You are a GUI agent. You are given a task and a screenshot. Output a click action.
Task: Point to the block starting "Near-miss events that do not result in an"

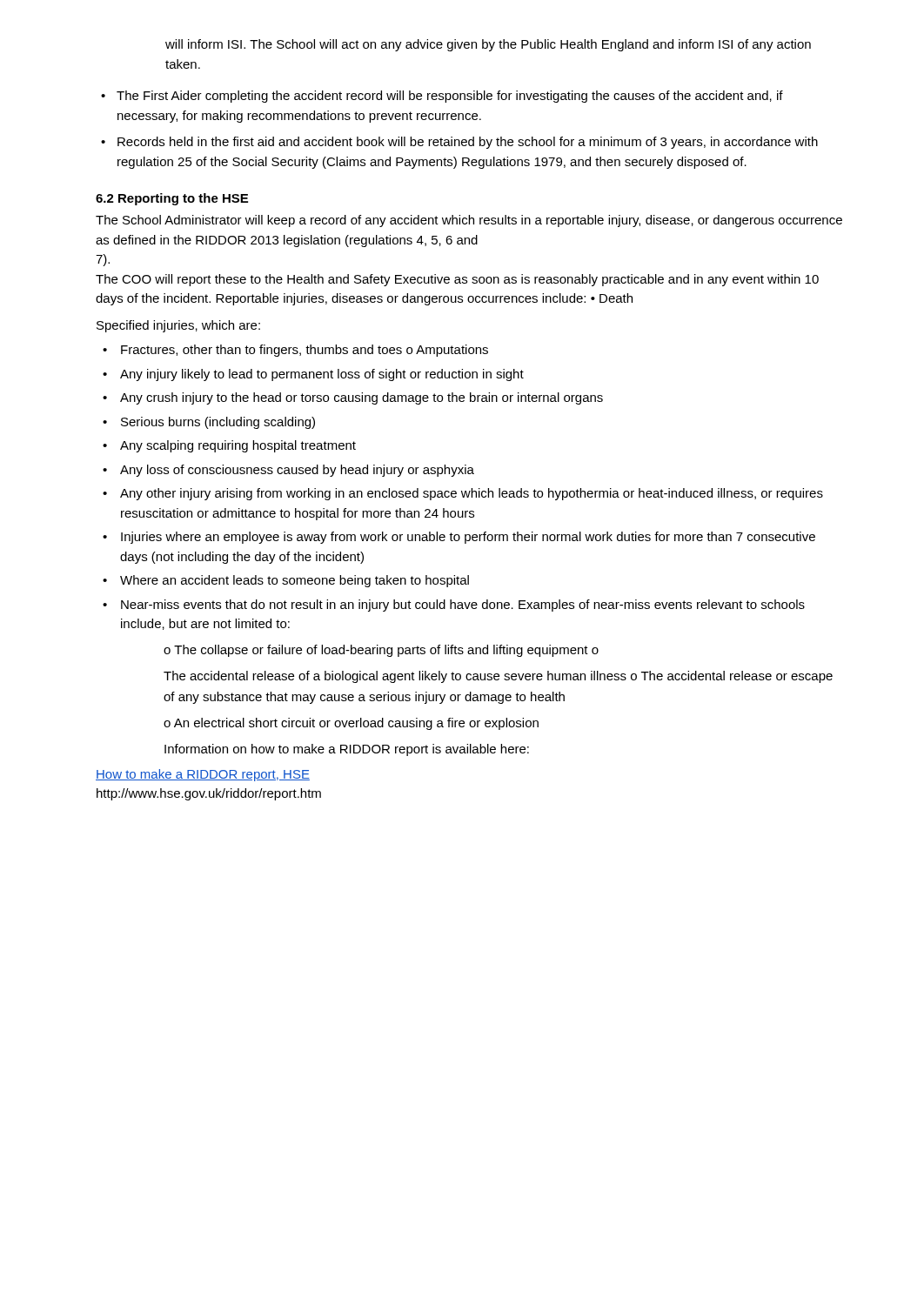483,678
